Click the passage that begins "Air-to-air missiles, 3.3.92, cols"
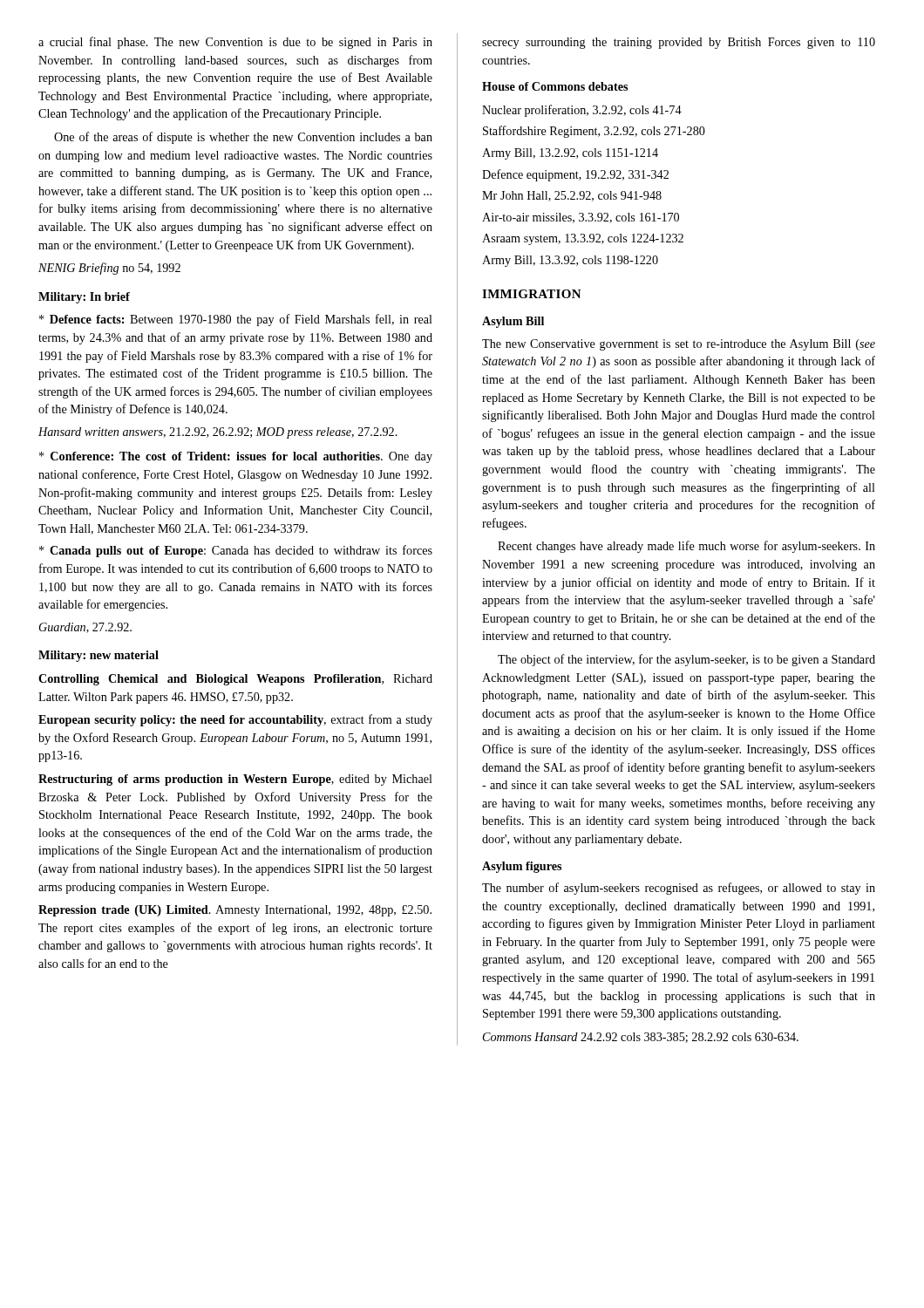 679,217
